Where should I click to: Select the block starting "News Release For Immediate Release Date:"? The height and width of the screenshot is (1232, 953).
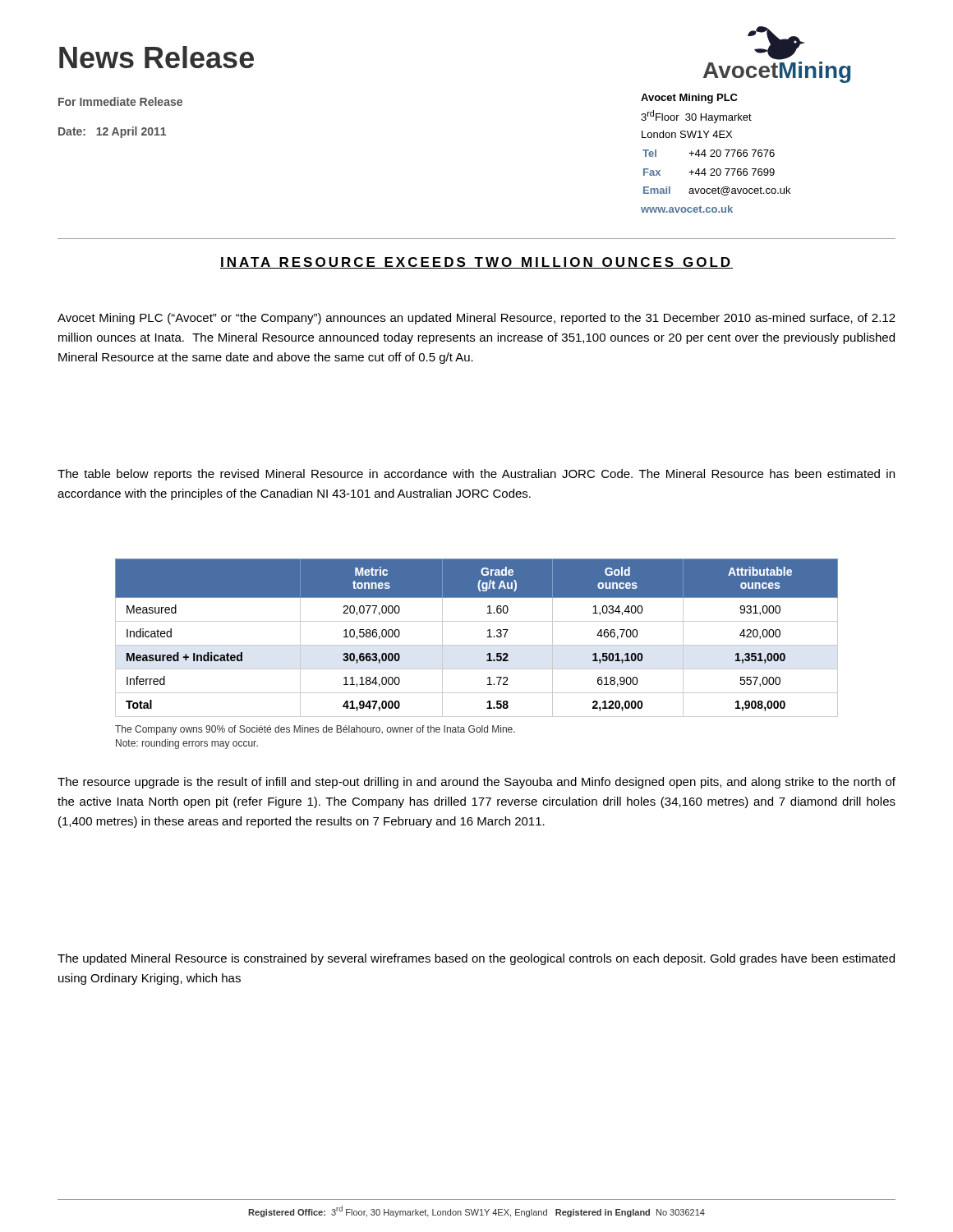(157, 57)
